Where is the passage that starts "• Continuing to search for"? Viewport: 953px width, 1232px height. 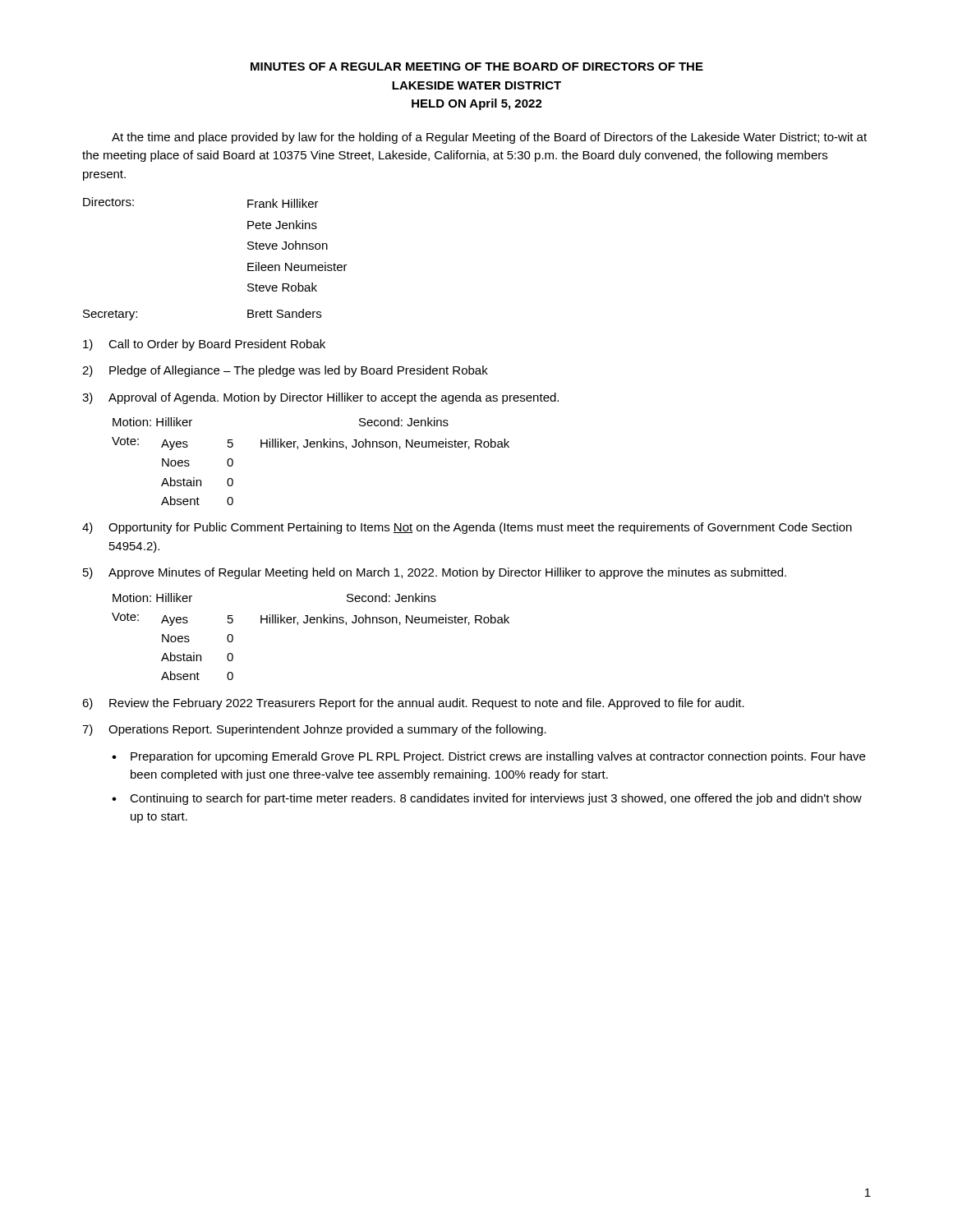[x=491, y=807]
